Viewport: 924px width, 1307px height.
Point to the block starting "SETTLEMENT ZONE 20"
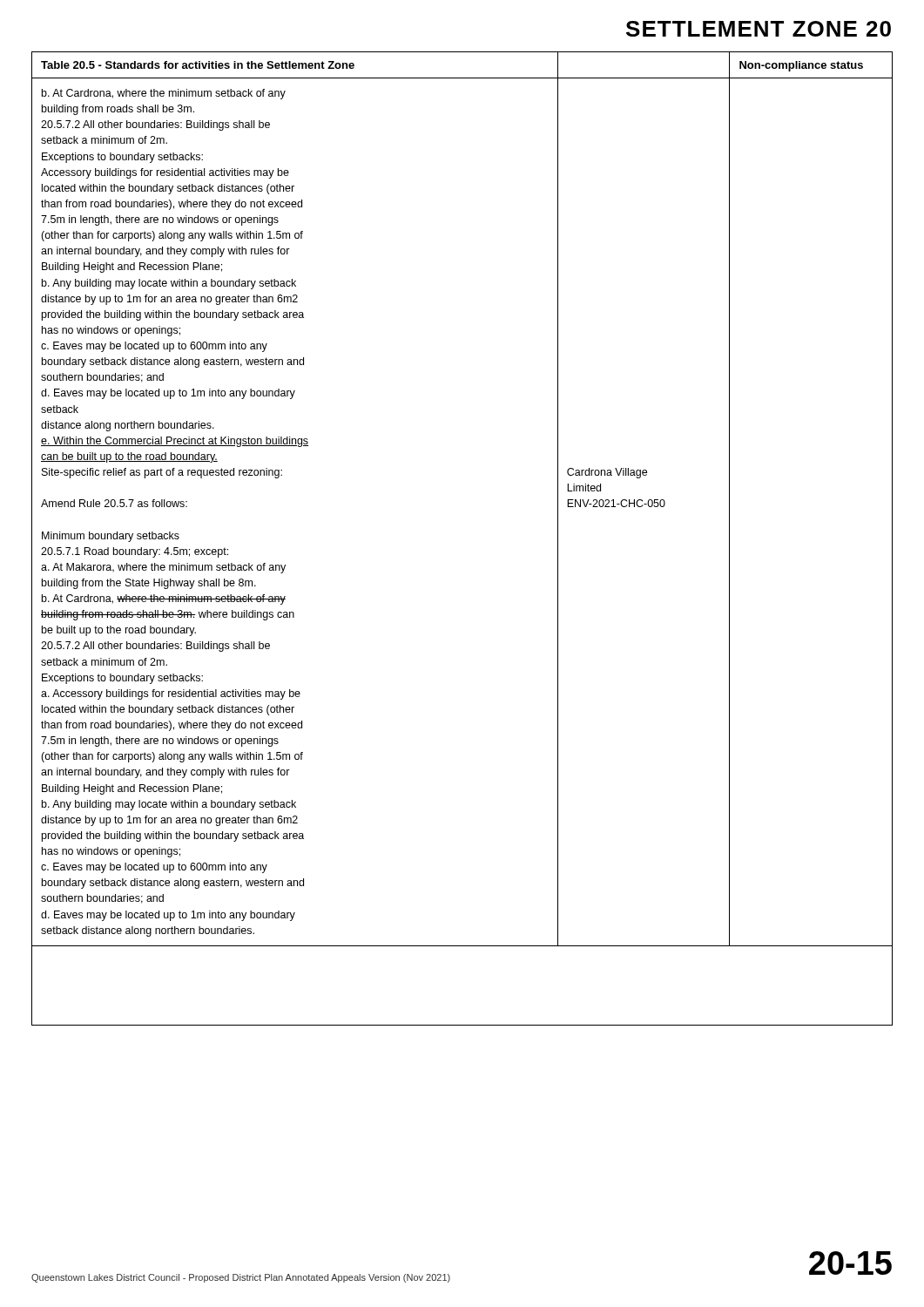pyautogui.click(x=759, y=29)
